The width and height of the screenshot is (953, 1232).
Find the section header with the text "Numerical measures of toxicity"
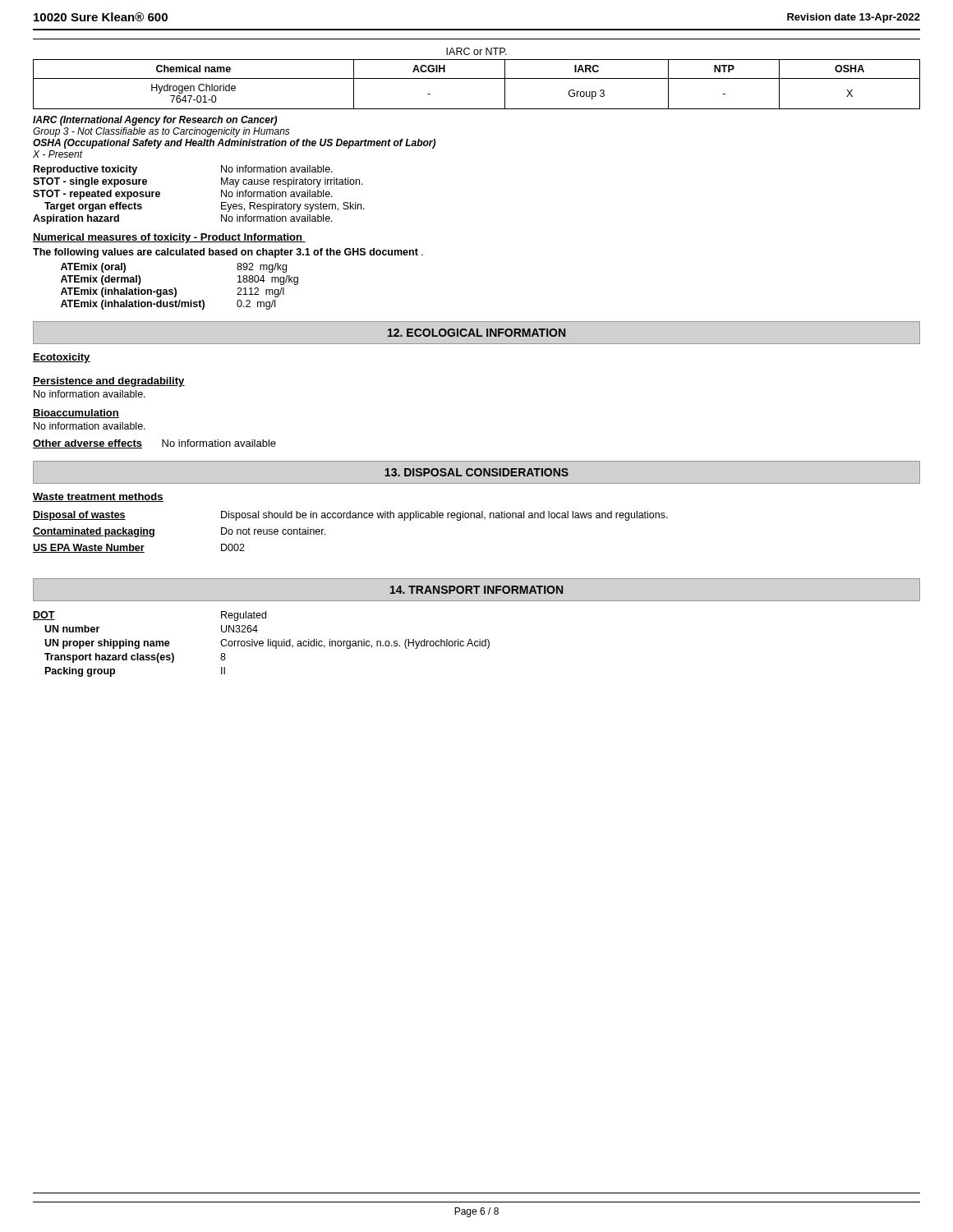(x=169, y=237)
